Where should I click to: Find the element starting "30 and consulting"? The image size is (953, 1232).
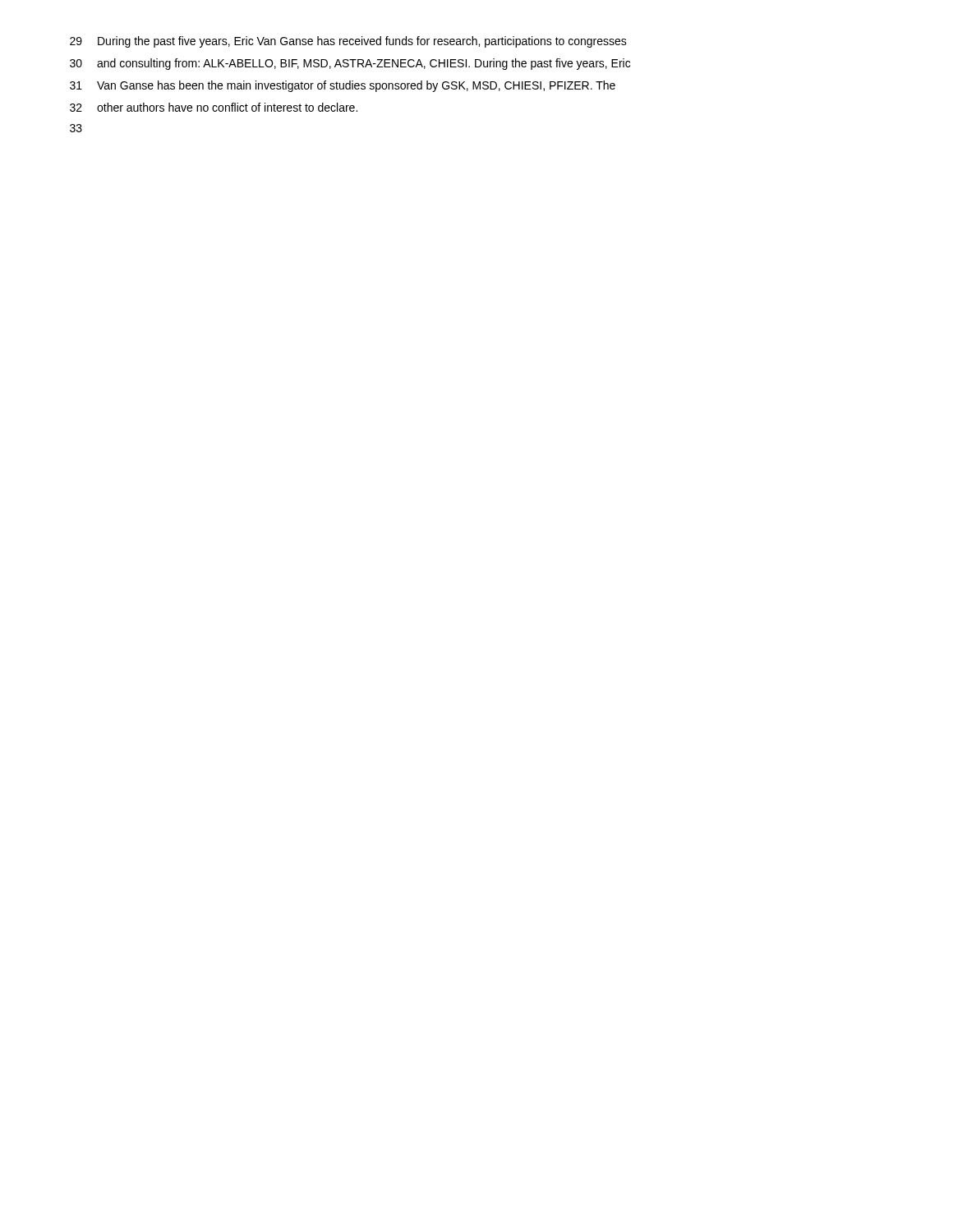[x=340, y=64]
